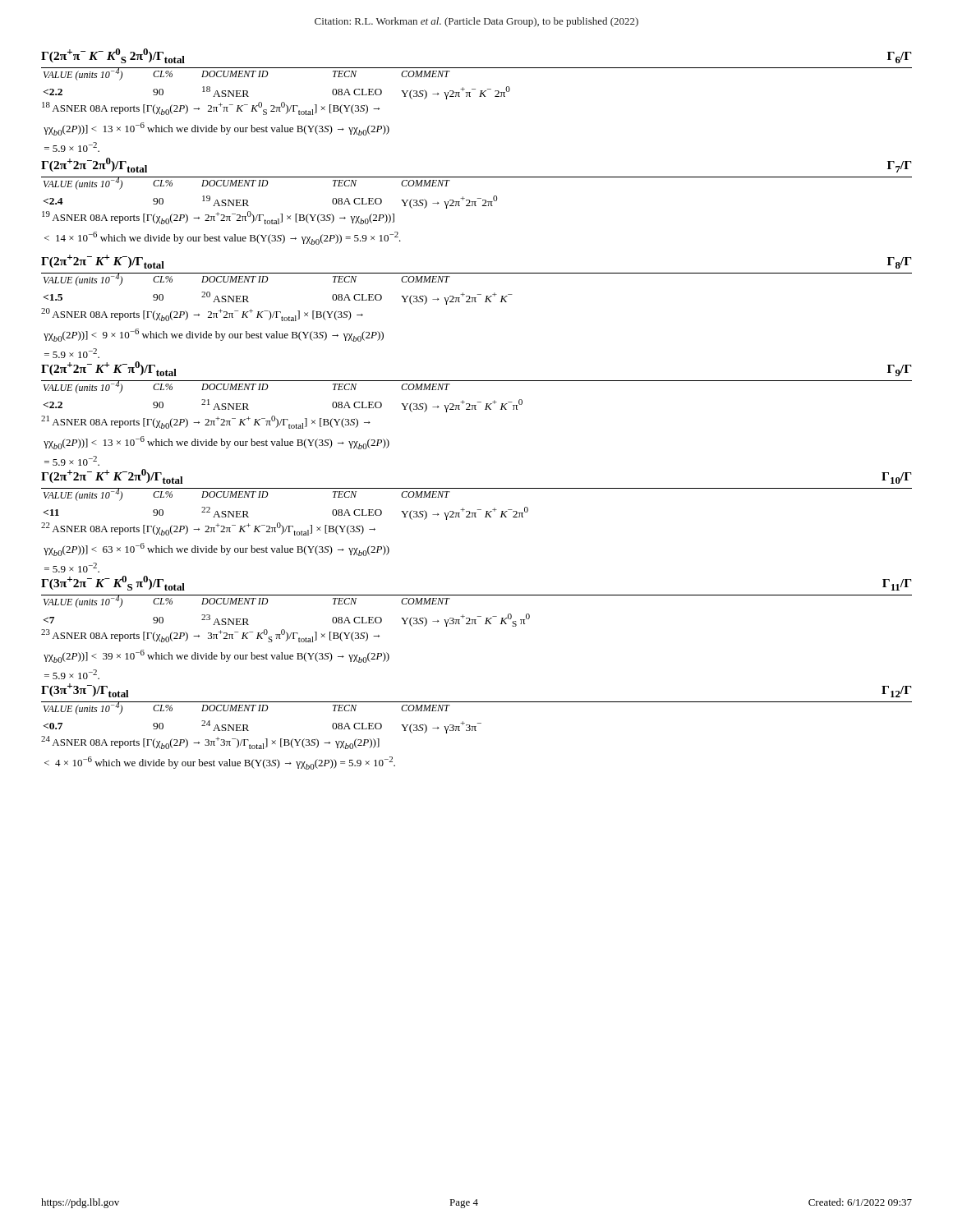The height and width of the screenshot is (1232, 953).
Task: Locate the text "Γ(3π+2π− K− K0S π0)/Γtotal Γ11/Γ"
Action: [x=476, y=584]
